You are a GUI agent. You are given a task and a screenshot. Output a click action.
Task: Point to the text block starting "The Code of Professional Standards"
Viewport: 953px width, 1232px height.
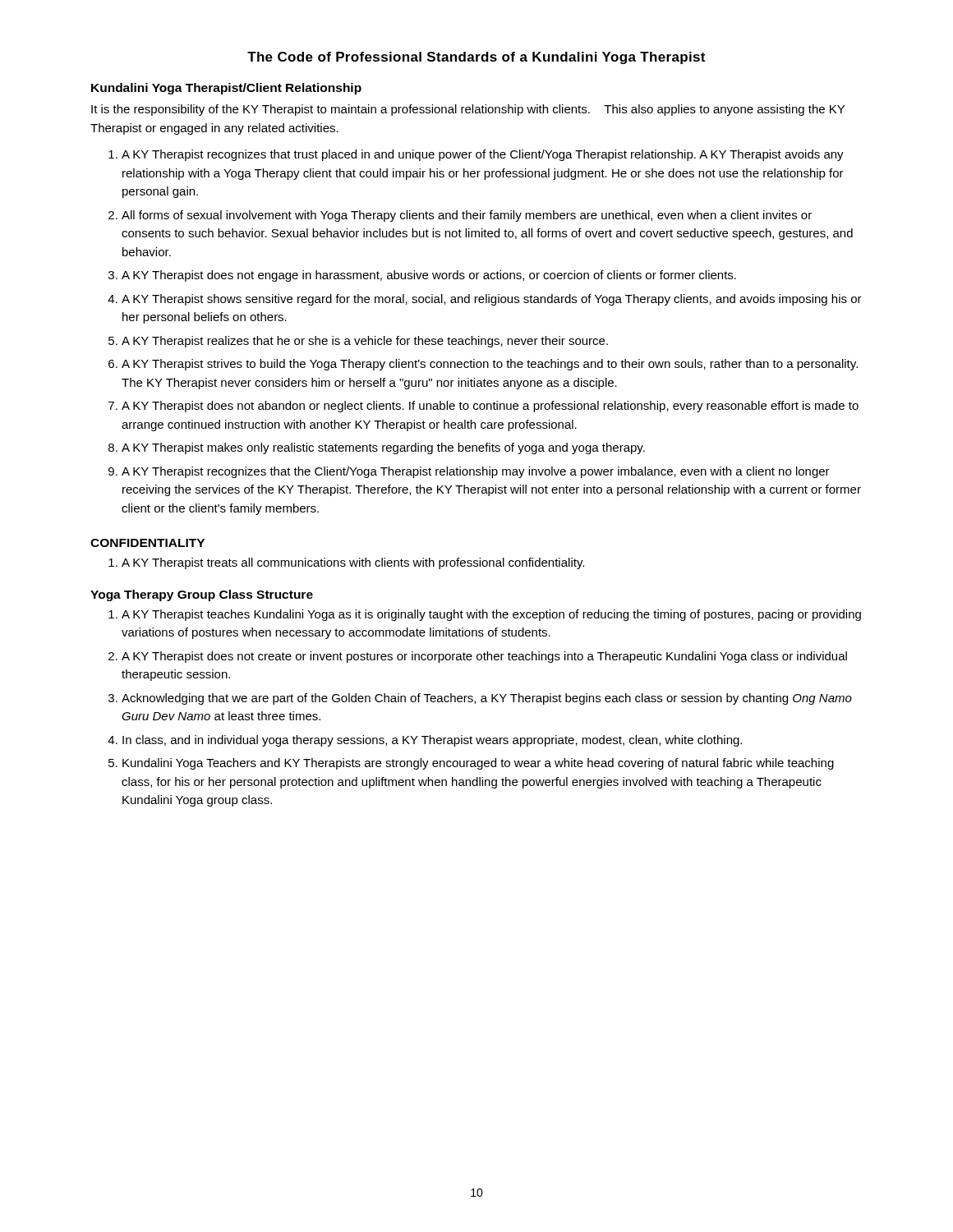[x=476, y=57]
